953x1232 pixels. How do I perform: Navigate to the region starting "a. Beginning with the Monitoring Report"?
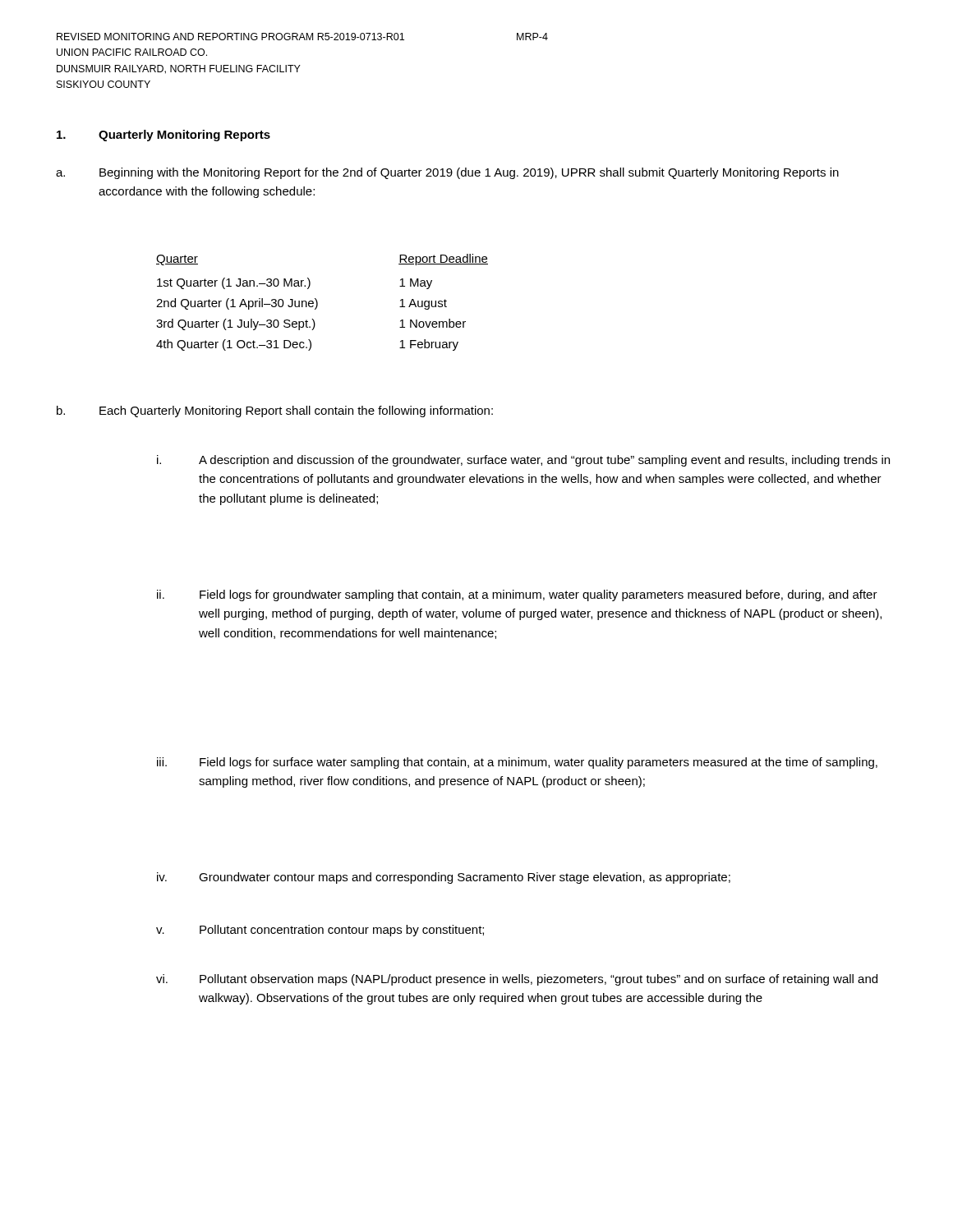(x=476, y=182)
